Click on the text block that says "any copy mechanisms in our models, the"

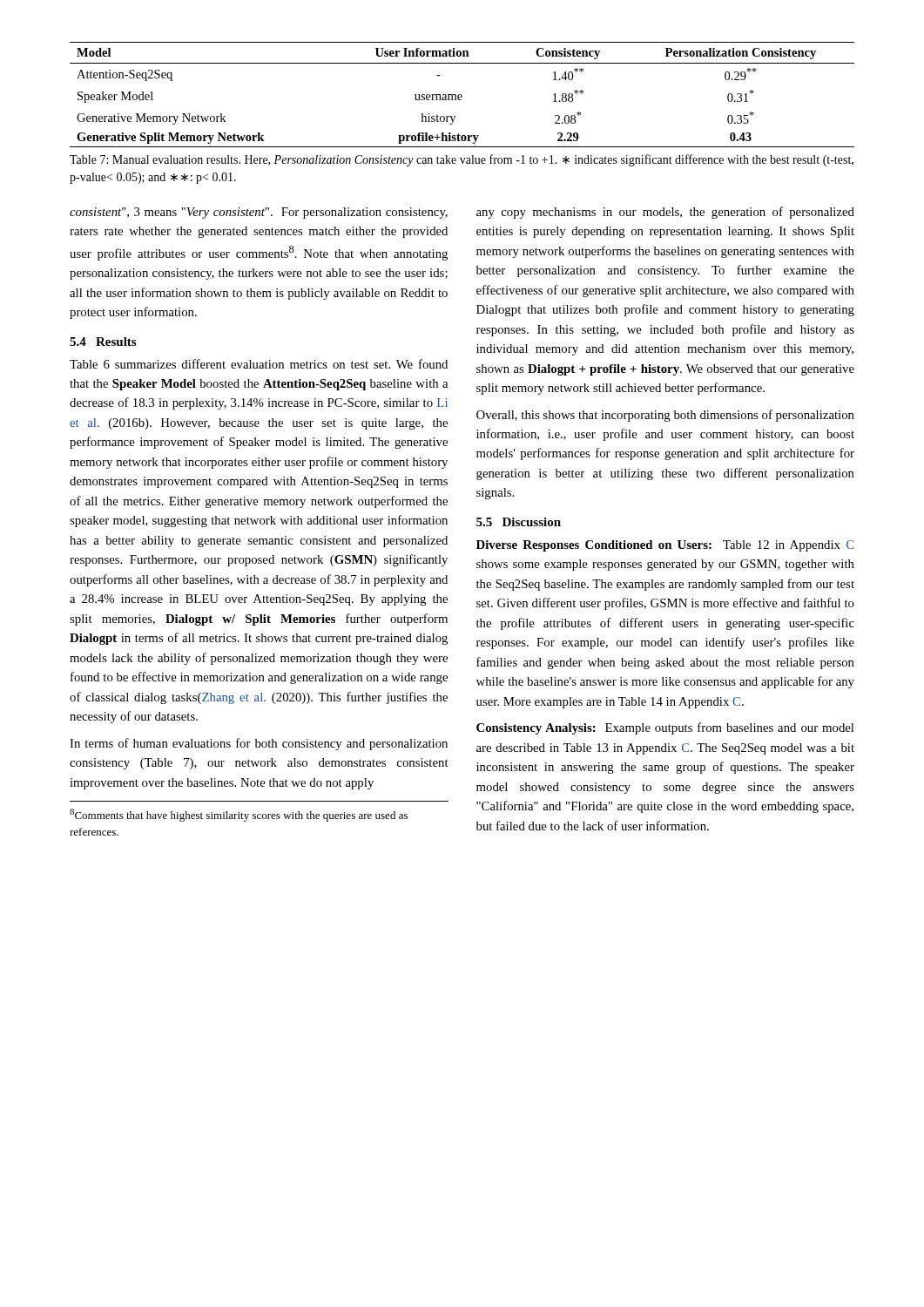pos(665,352)
